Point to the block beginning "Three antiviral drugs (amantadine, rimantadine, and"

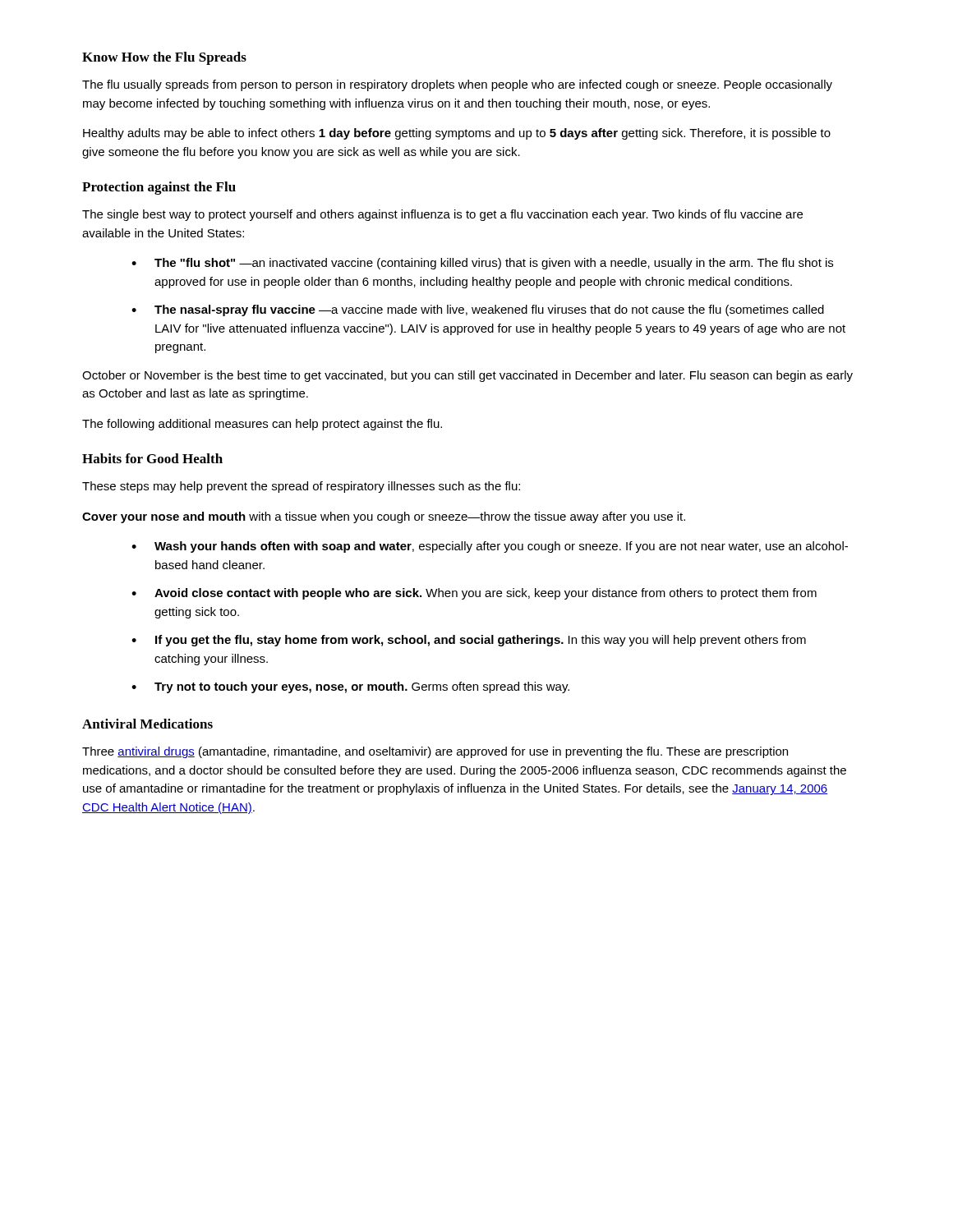[464, 779]
